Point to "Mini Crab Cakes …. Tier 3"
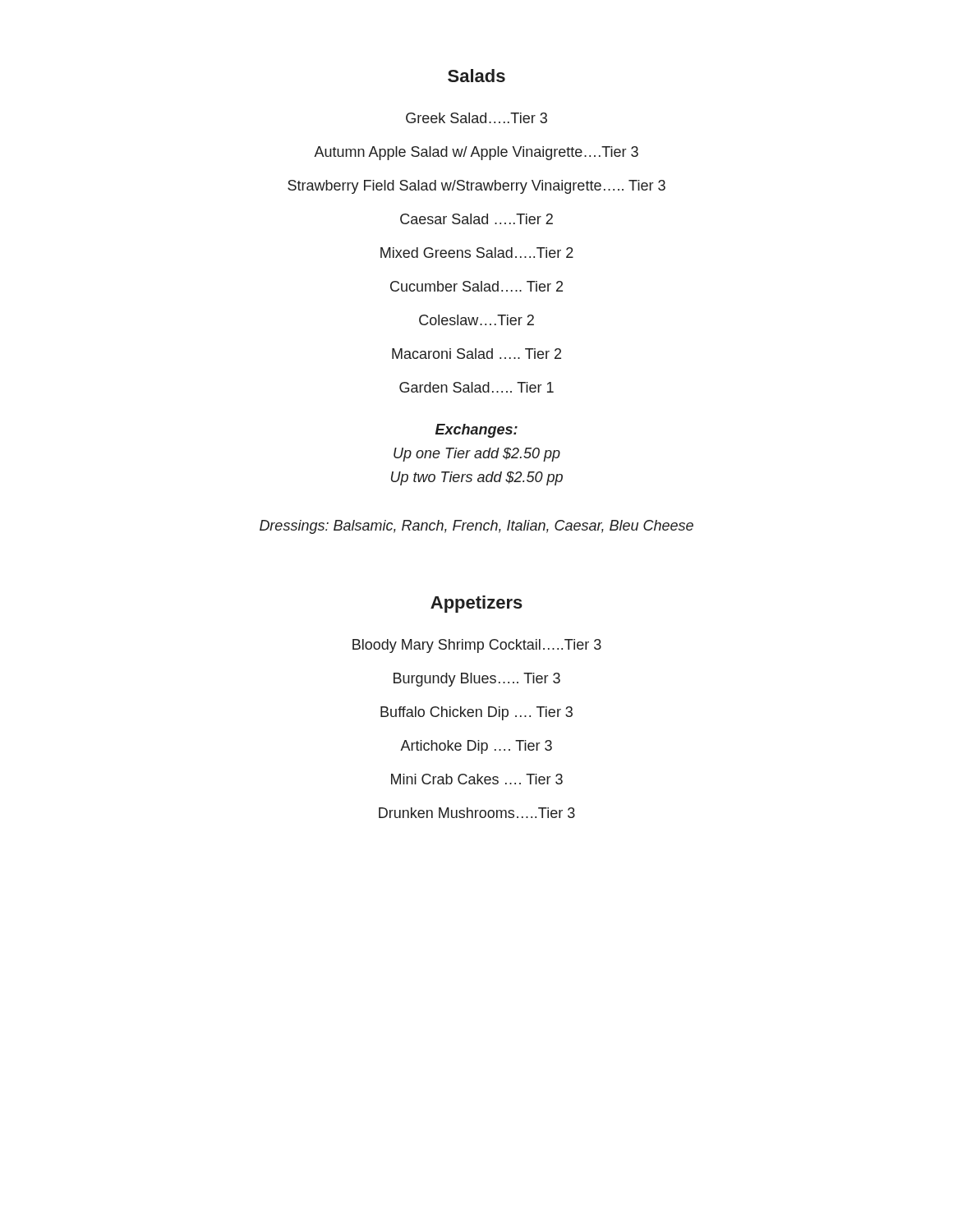This screenshot has width=953, height=1232. pos(476,779)
